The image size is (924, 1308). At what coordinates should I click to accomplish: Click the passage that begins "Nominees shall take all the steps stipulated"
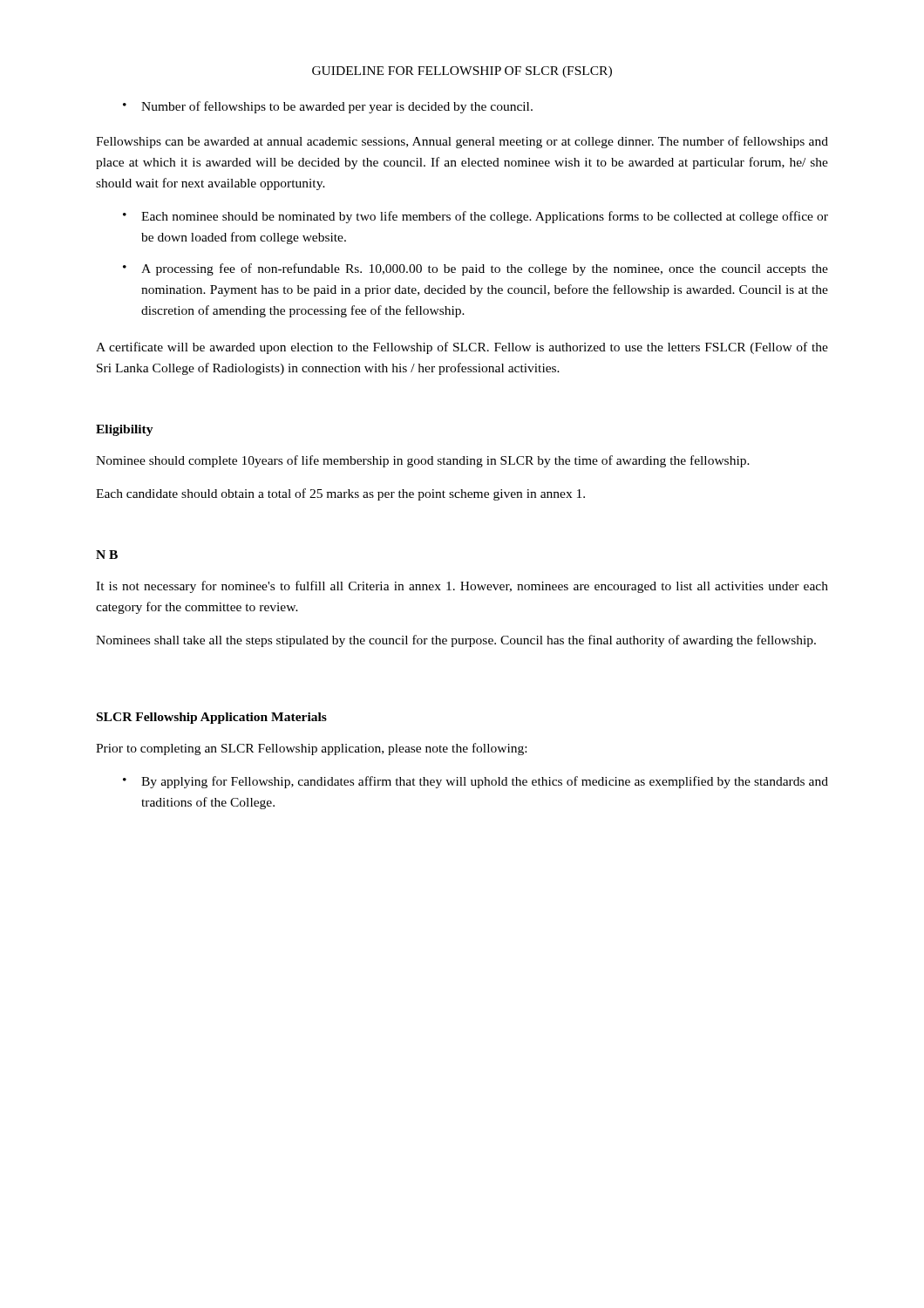point(456,640)
